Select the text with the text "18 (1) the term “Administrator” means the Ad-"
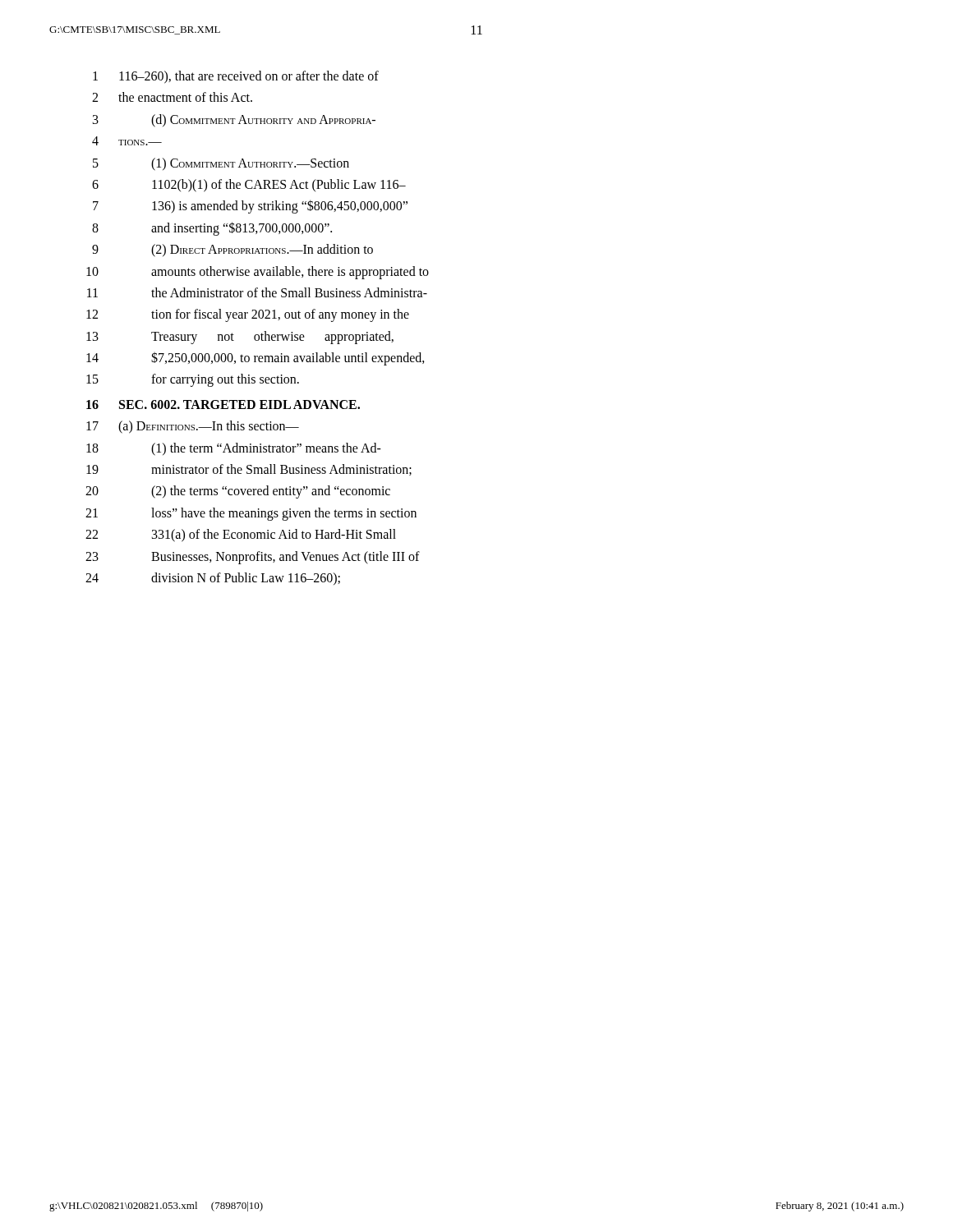 234,449
